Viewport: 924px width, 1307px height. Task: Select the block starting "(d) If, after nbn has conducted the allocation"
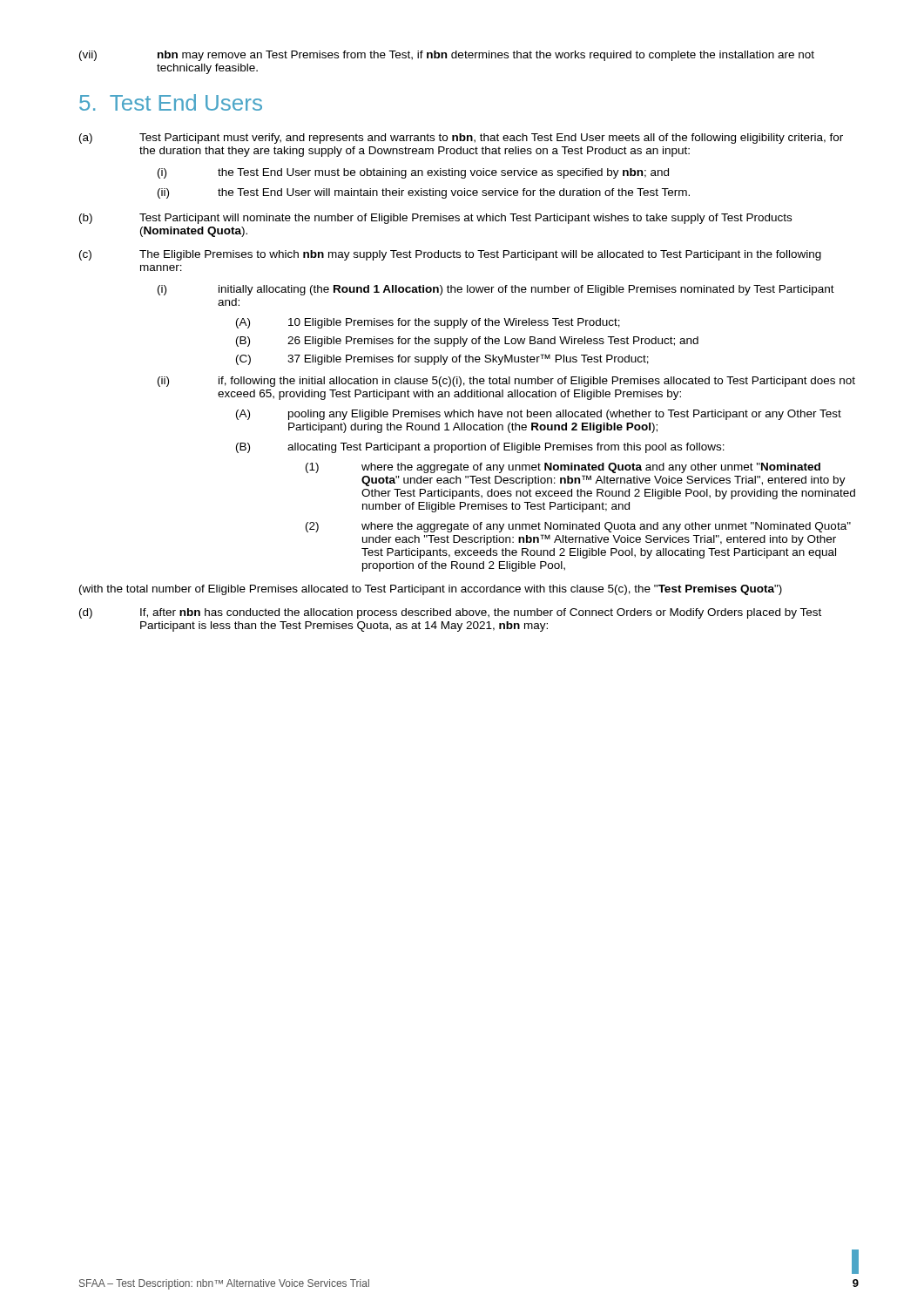469,619
